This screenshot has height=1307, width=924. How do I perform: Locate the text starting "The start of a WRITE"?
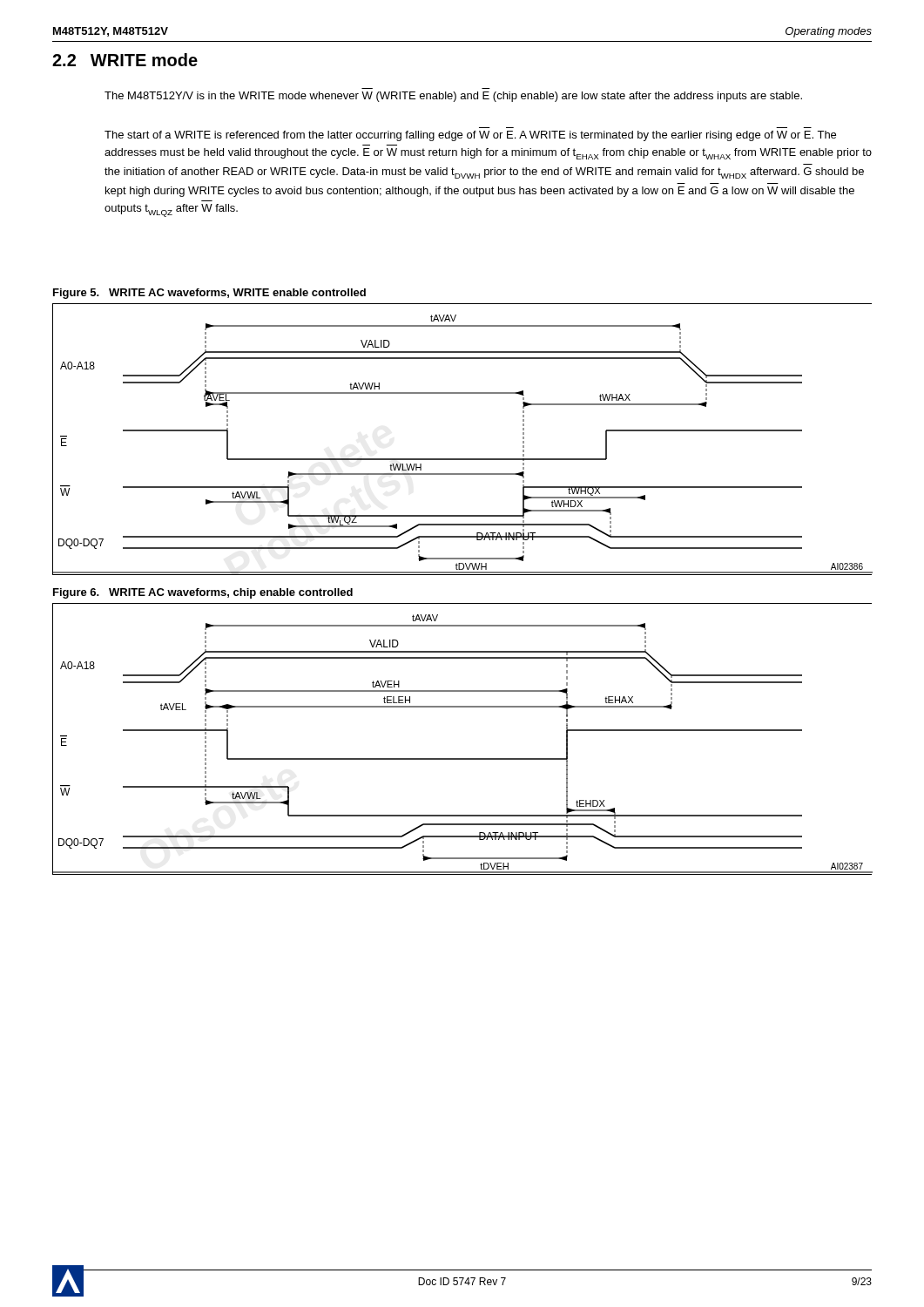click(x=488, y=172)
